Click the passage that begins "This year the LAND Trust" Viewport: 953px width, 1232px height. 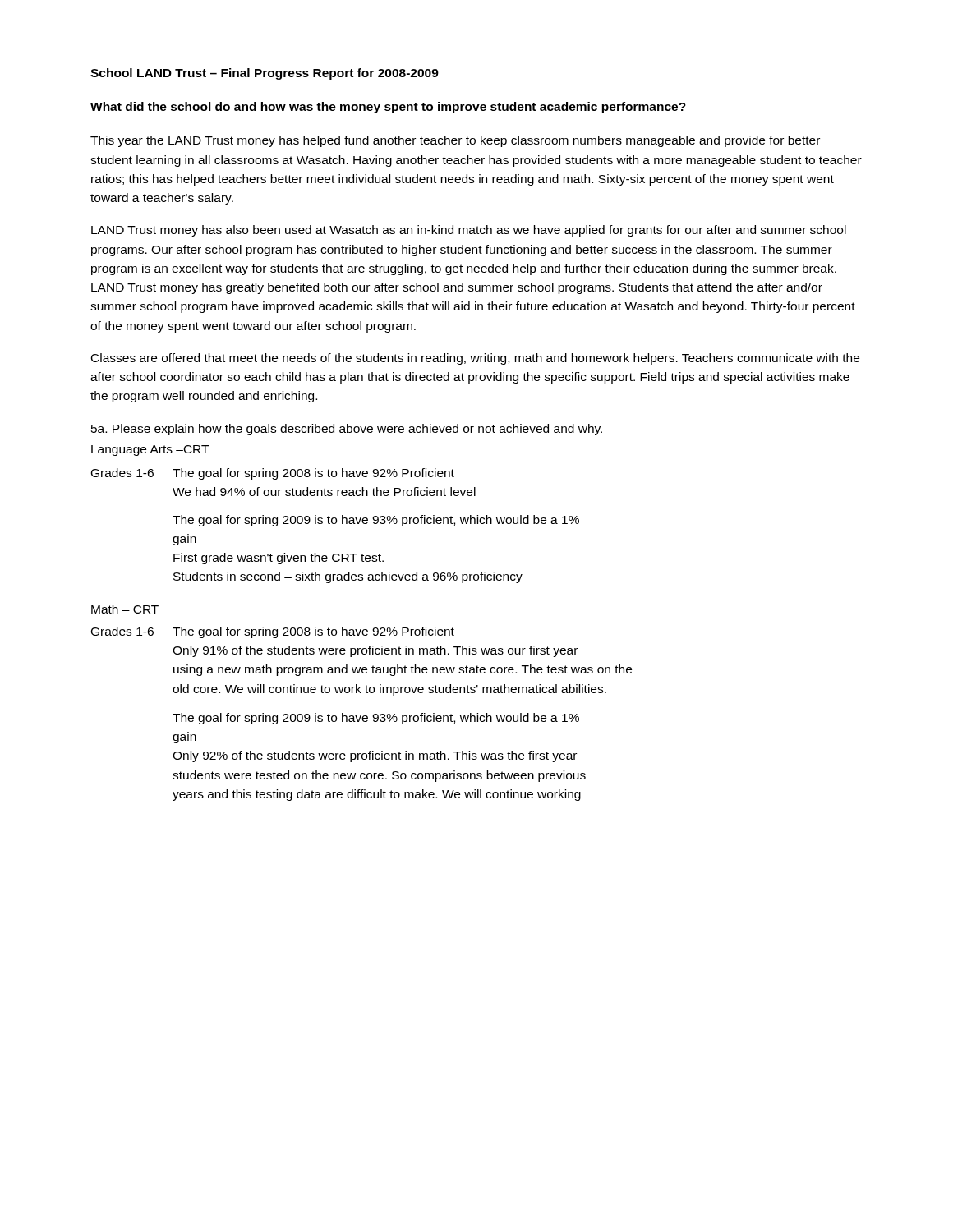476,169
